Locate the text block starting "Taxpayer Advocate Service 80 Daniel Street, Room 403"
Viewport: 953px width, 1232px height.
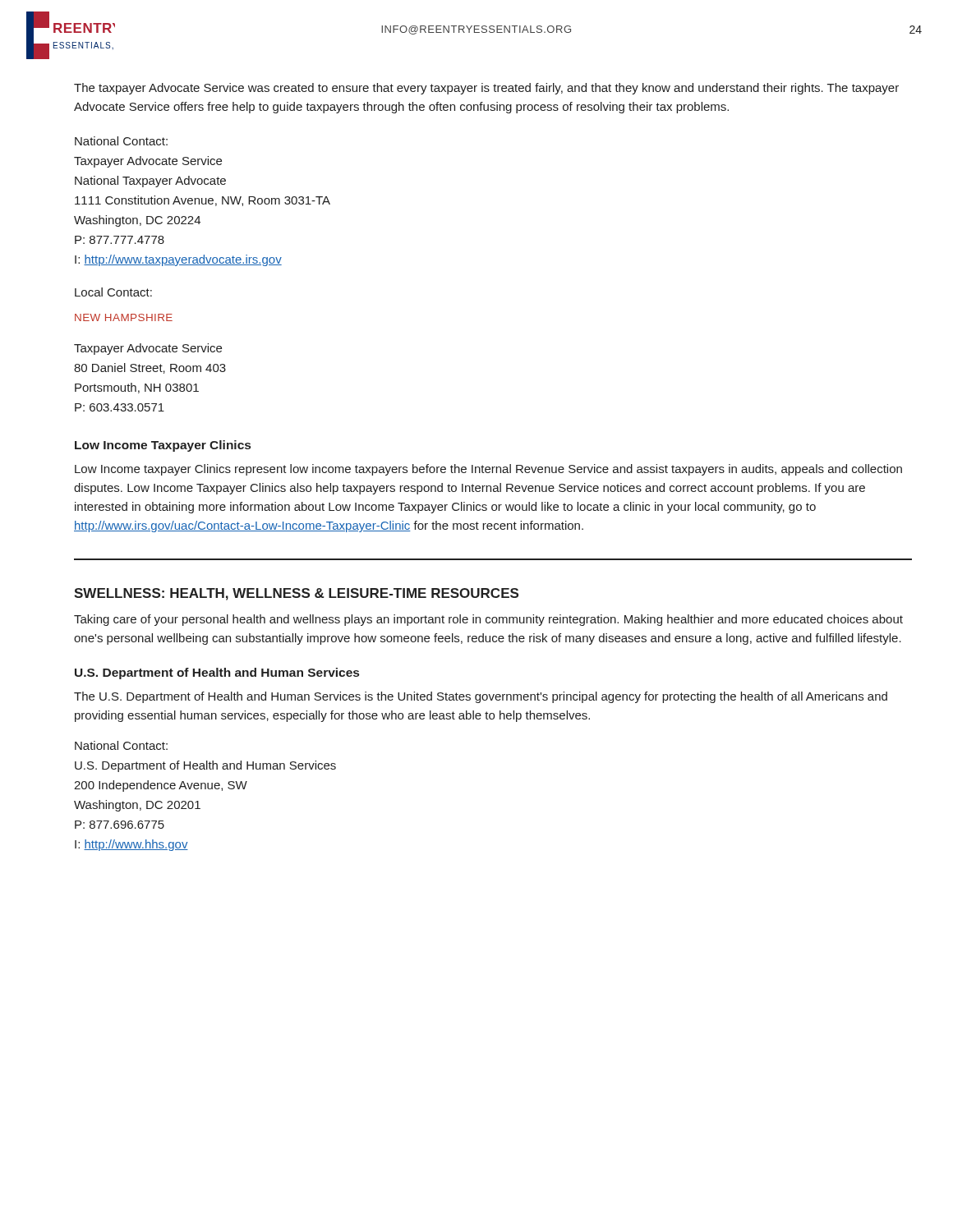pyautogui.click(x=148, y=349)
